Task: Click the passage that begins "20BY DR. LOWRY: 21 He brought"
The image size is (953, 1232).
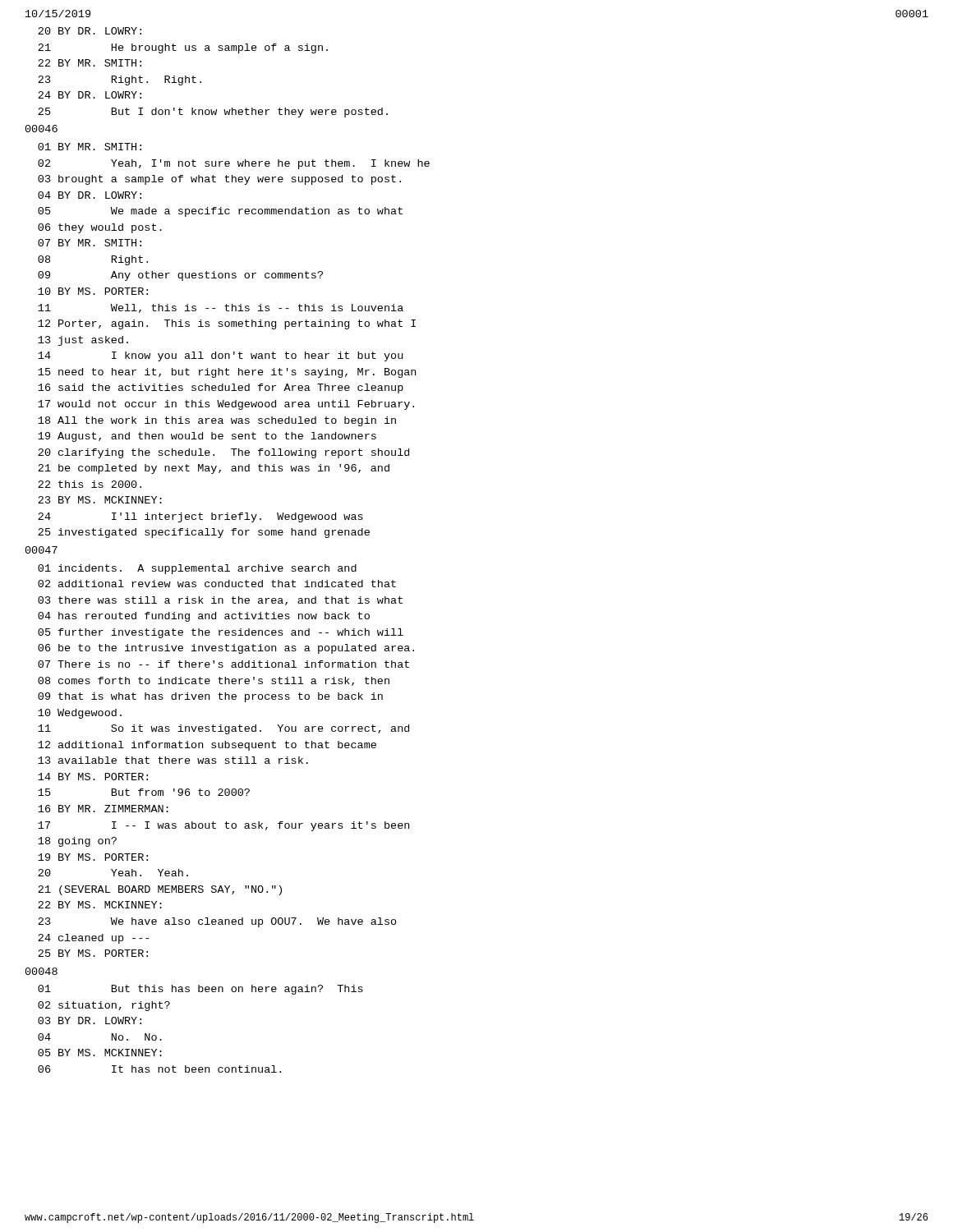Action: [90, 31]
